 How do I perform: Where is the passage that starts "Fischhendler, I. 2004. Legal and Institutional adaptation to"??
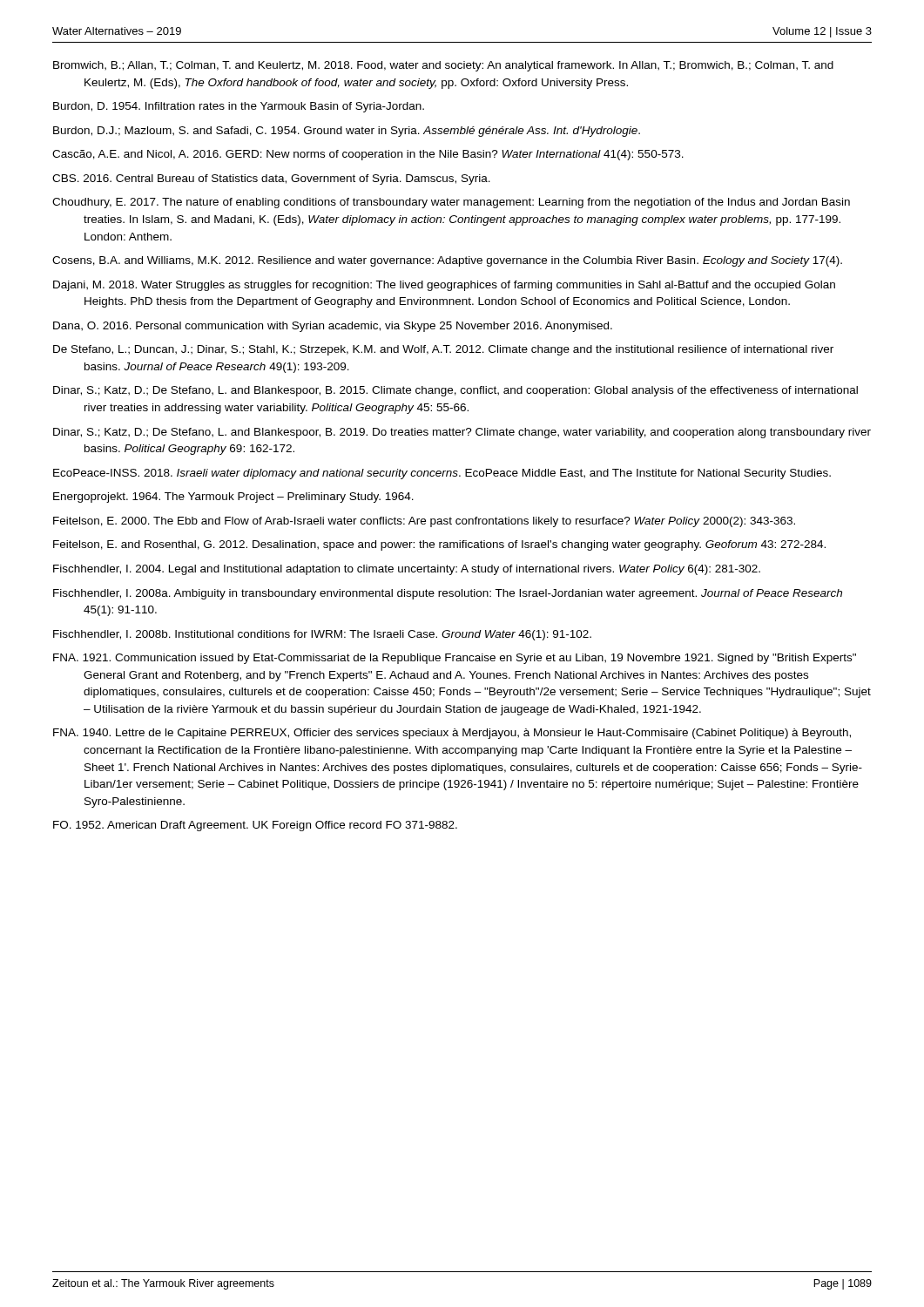click(407, 569)
